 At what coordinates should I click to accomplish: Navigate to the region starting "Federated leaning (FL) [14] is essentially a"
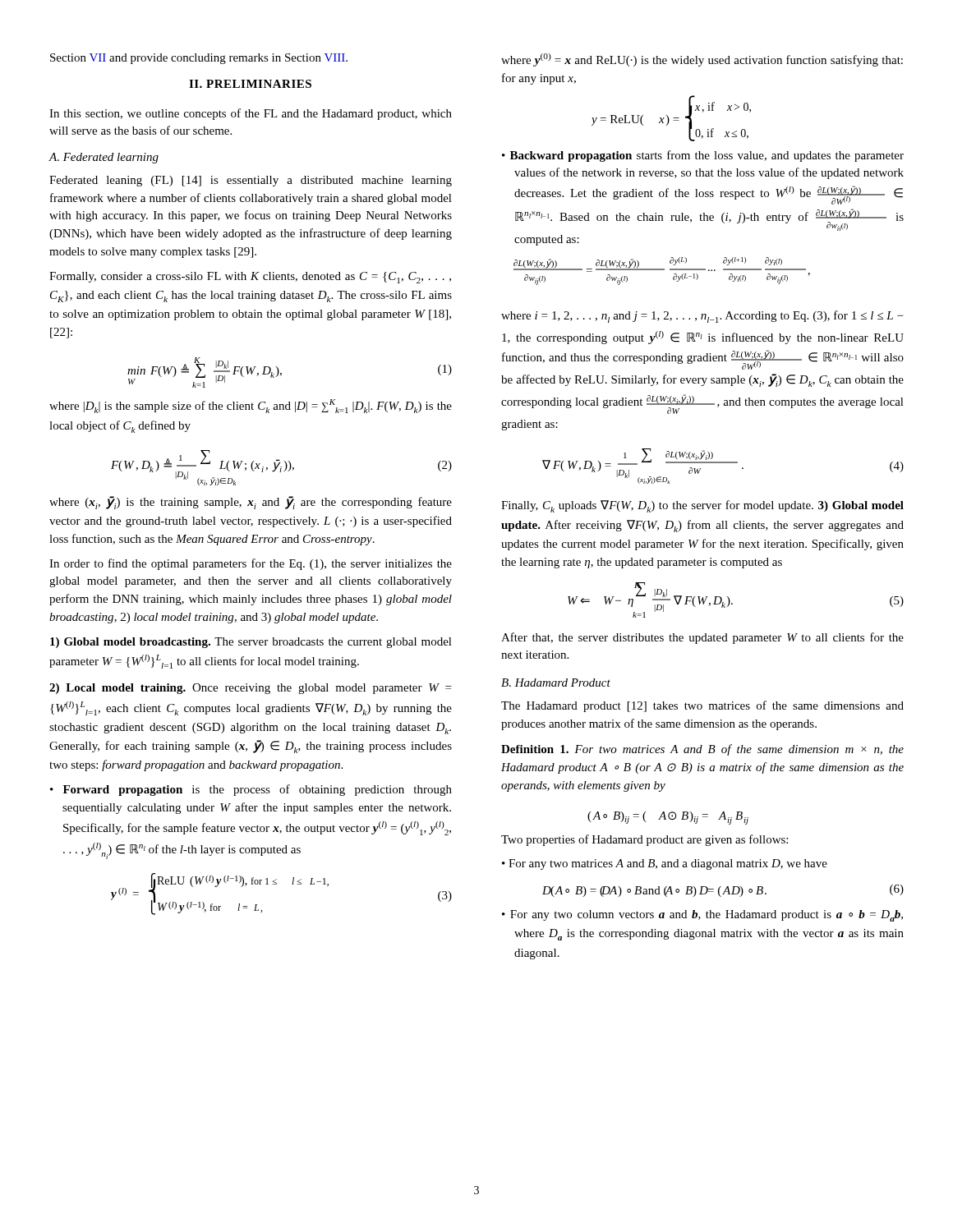click(251, 256)
